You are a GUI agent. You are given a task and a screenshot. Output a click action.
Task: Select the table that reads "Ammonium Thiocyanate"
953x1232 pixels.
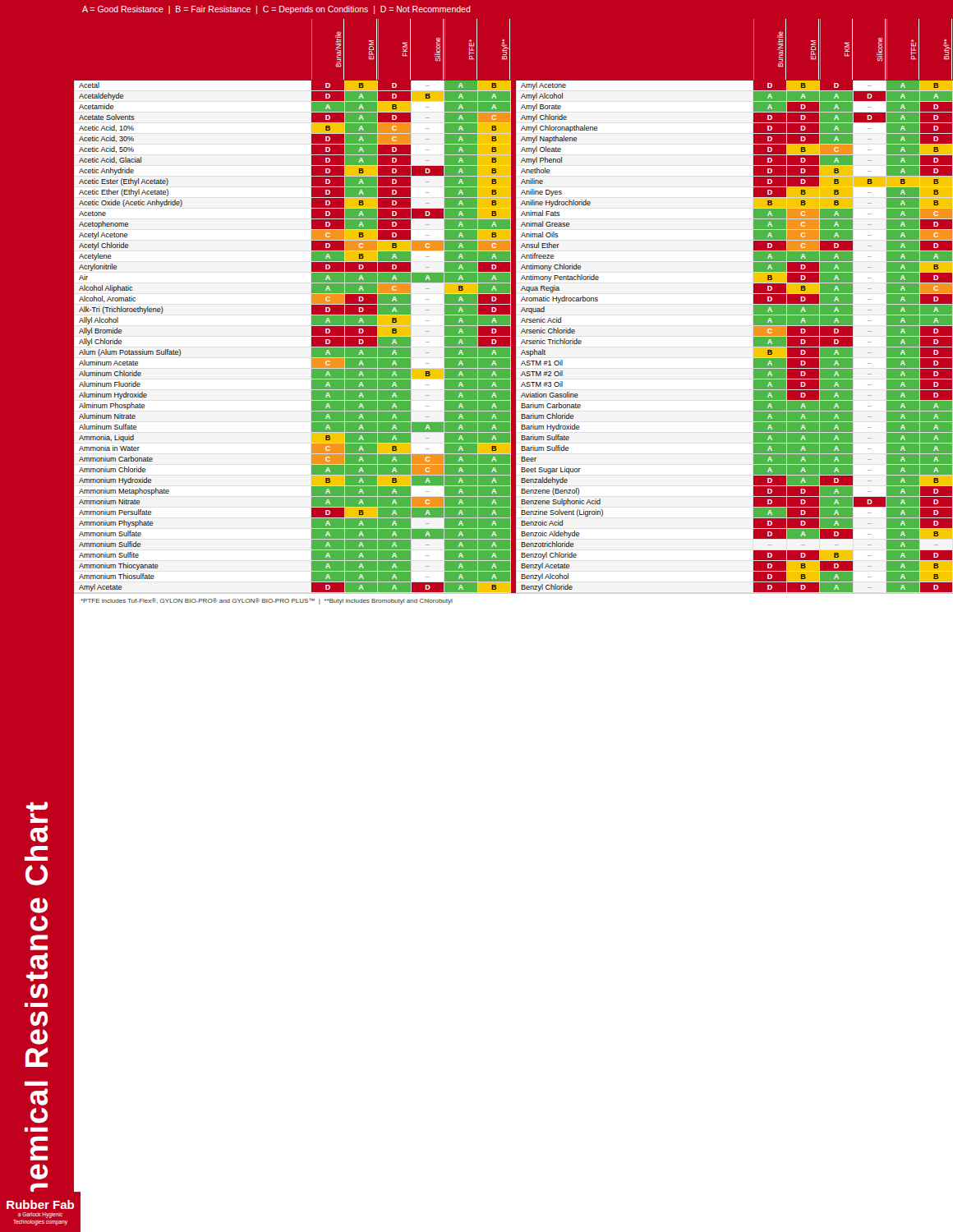[513, 306]
